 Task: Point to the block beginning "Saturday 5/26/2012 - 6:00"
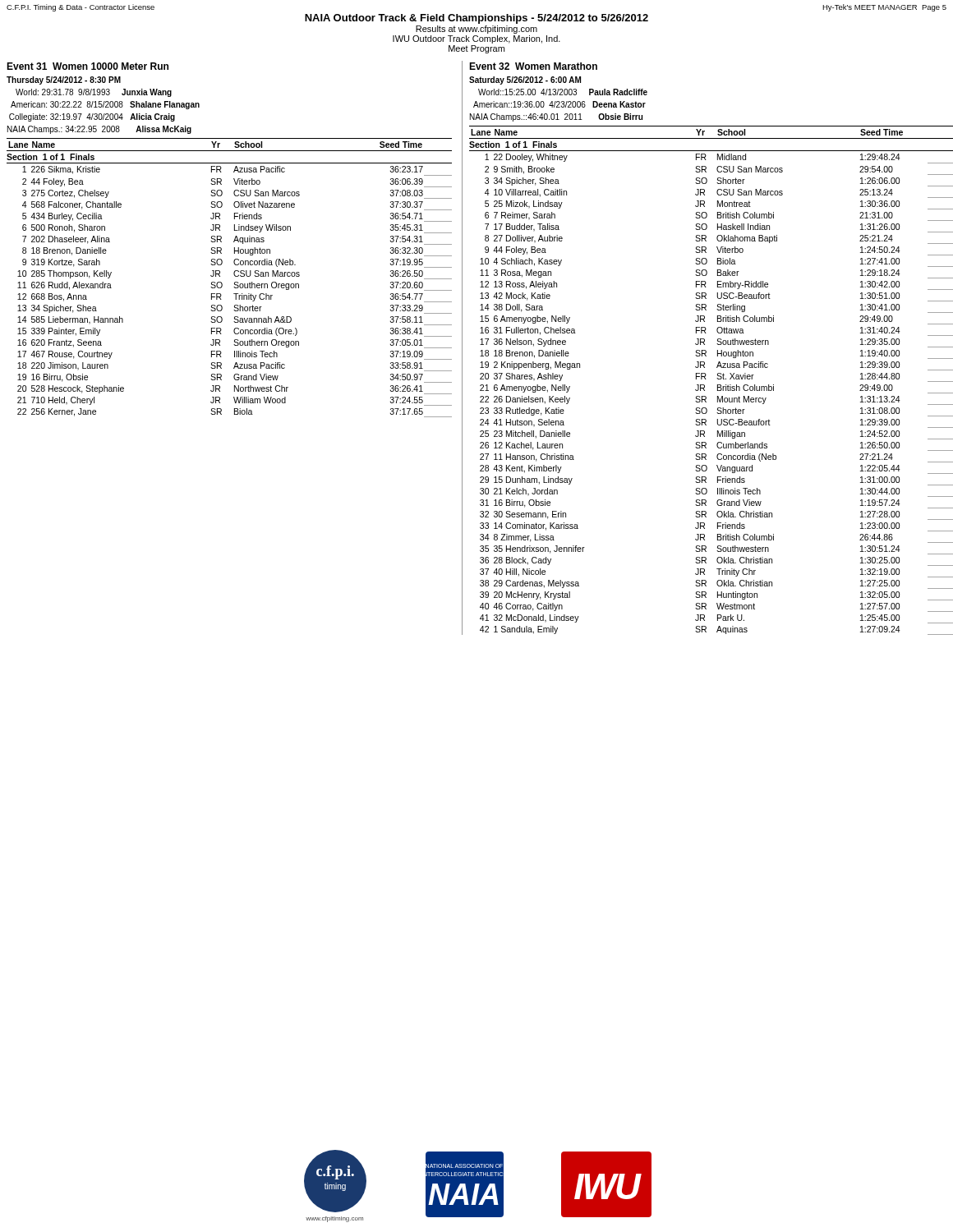coord(558,99)
